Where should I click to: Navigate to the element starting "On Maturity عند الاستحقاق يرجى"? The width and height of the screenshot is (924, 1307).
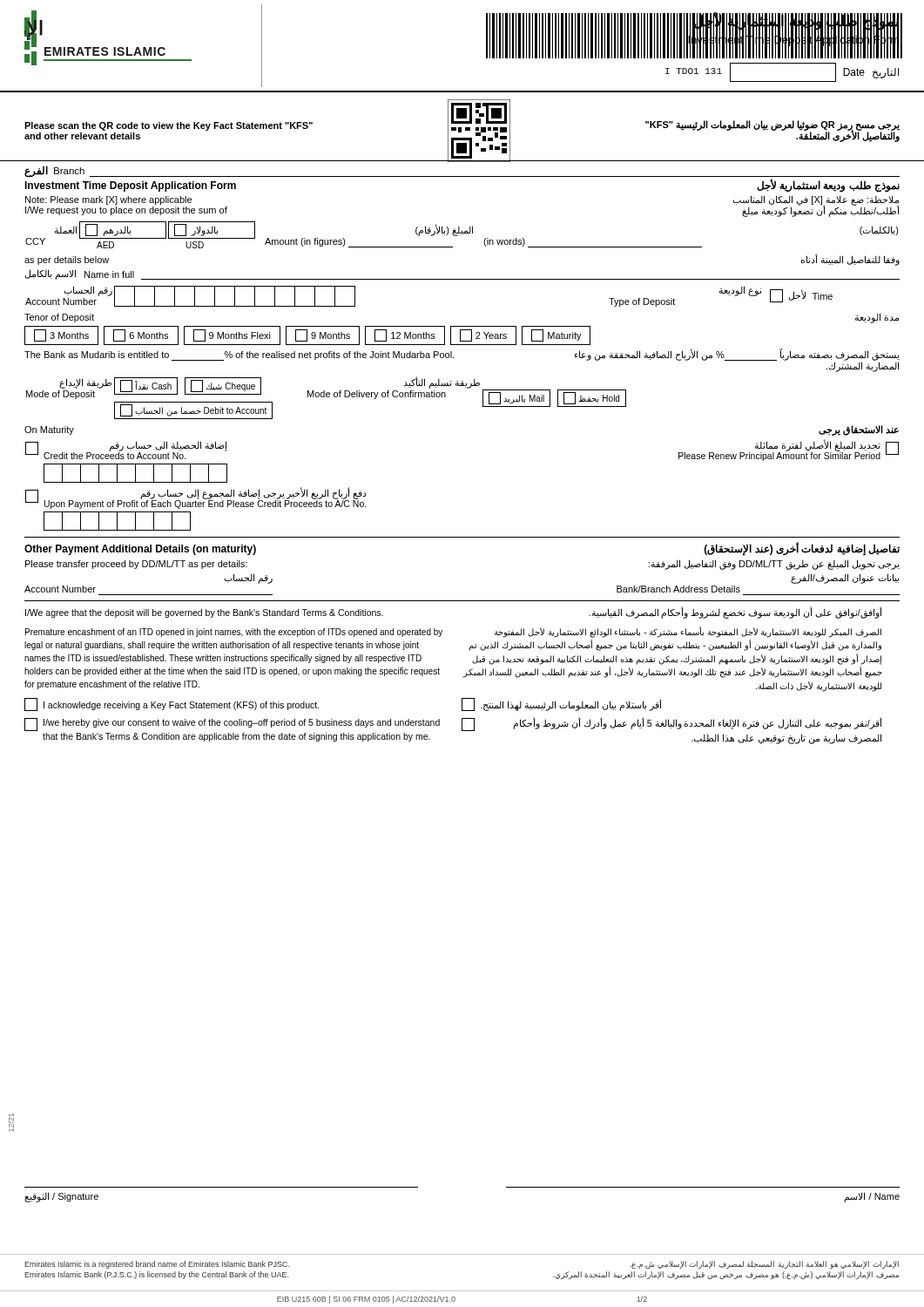tap(54, 430)
